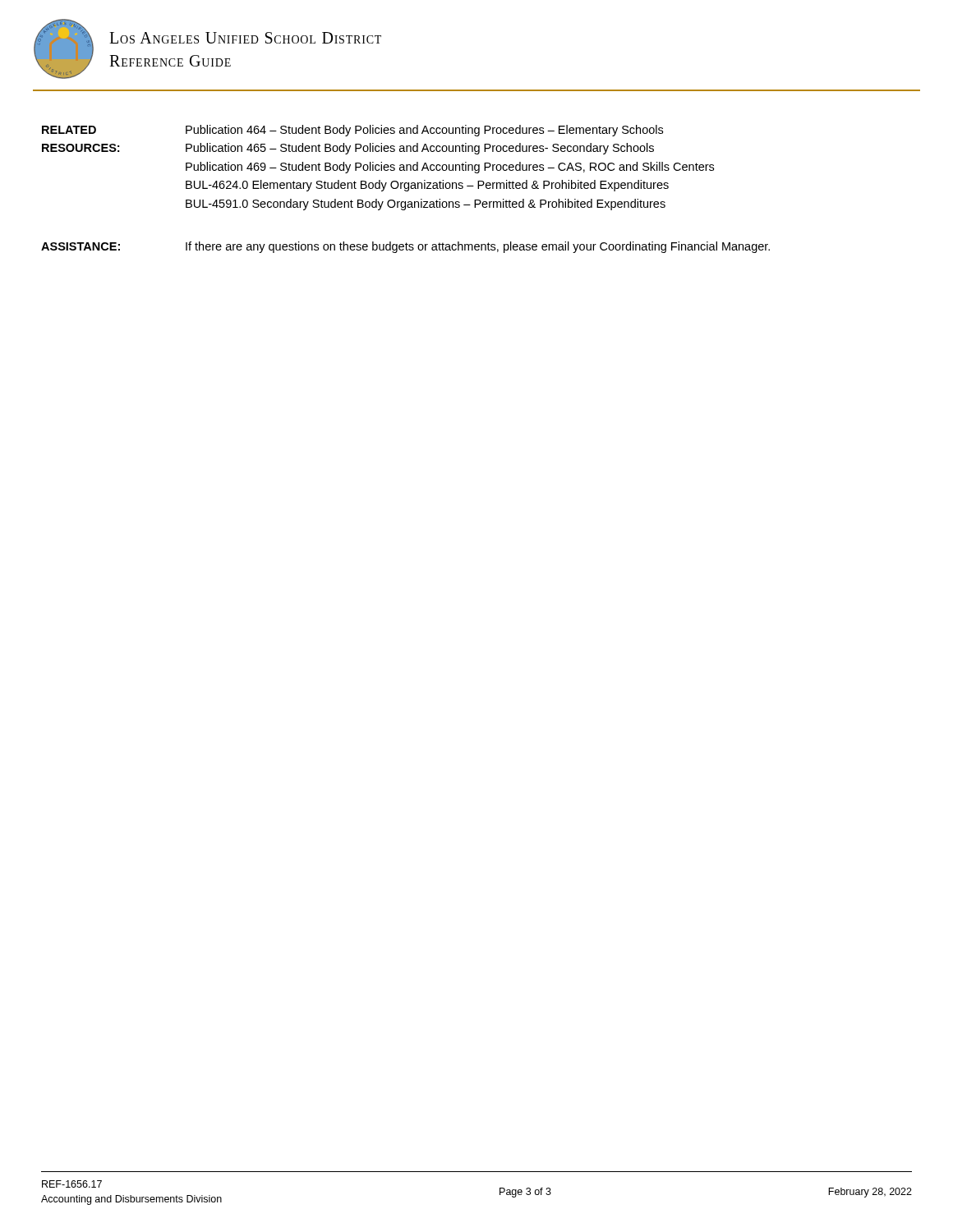Image resolution: width=953 pixels, height=1232 pixels.
Task: Find the region starting "ASSISTANCE: If there"
Action: point(476,247)
